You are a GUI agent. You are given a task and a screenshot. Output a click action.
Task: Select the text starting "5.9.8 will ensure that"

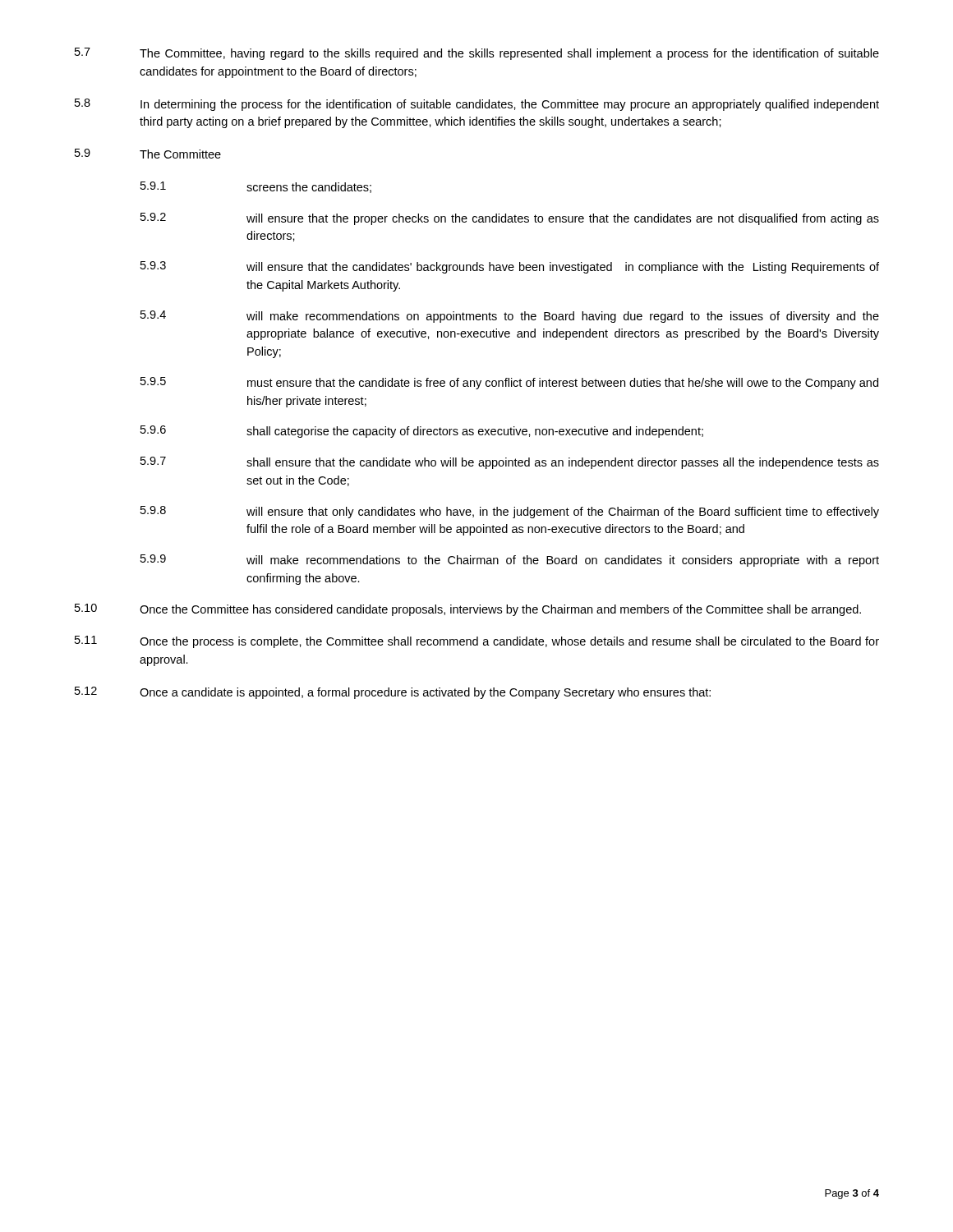[x=509, y=521]
